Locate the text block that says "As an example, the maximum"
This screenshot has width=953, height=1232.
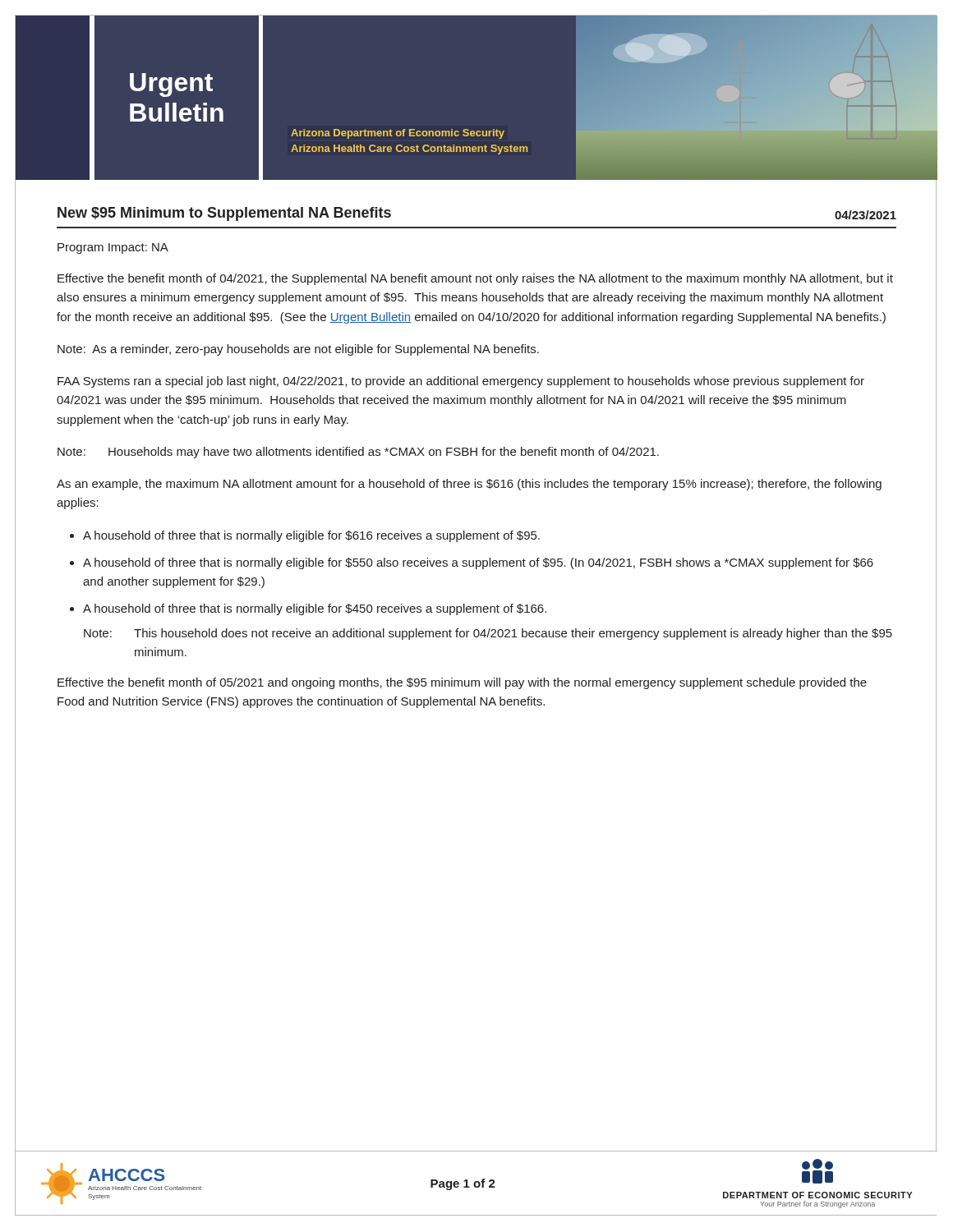pyautogui.click(x=469, y=493)
